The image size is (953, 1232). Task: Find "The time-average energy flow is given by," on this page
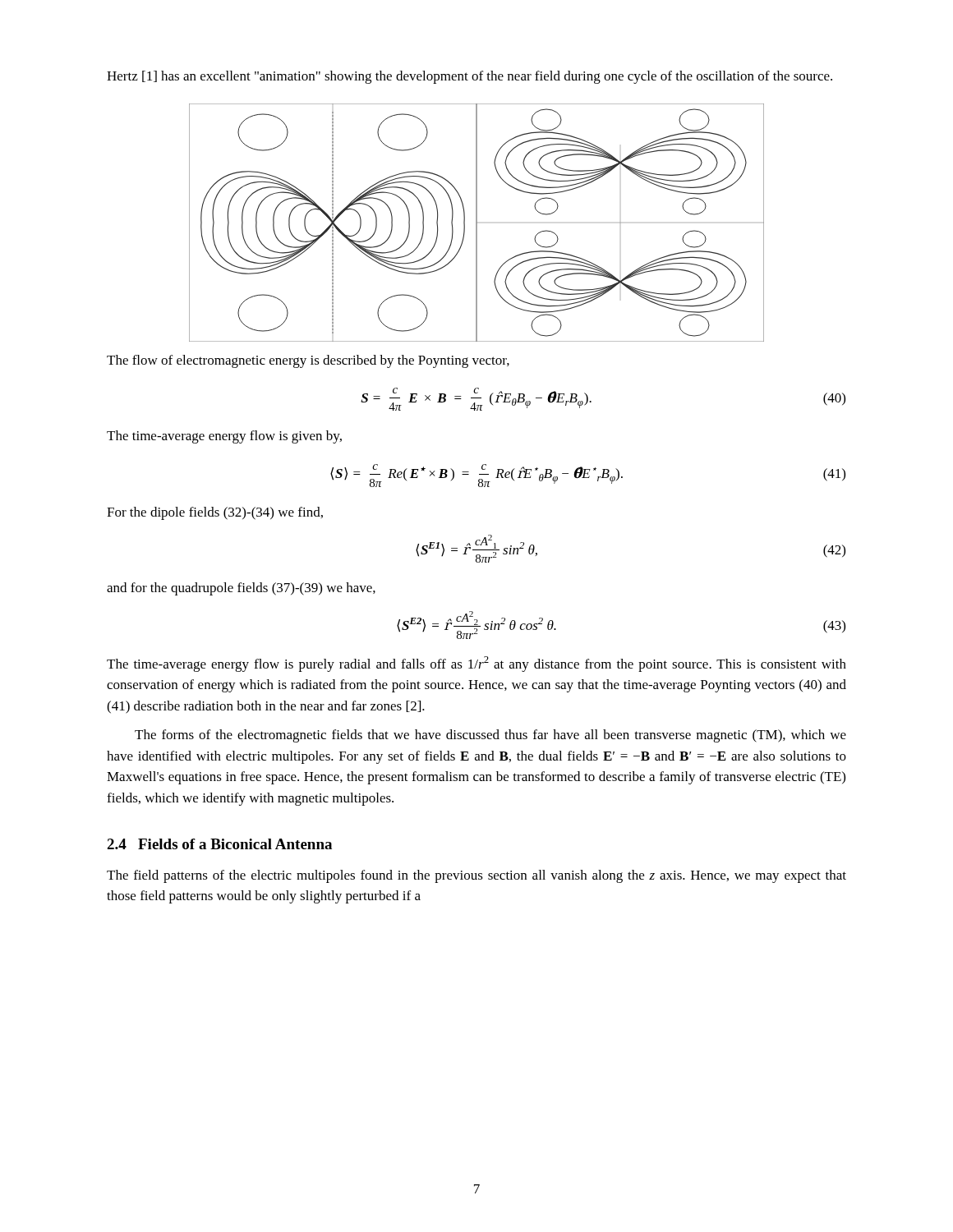point(225,436)
